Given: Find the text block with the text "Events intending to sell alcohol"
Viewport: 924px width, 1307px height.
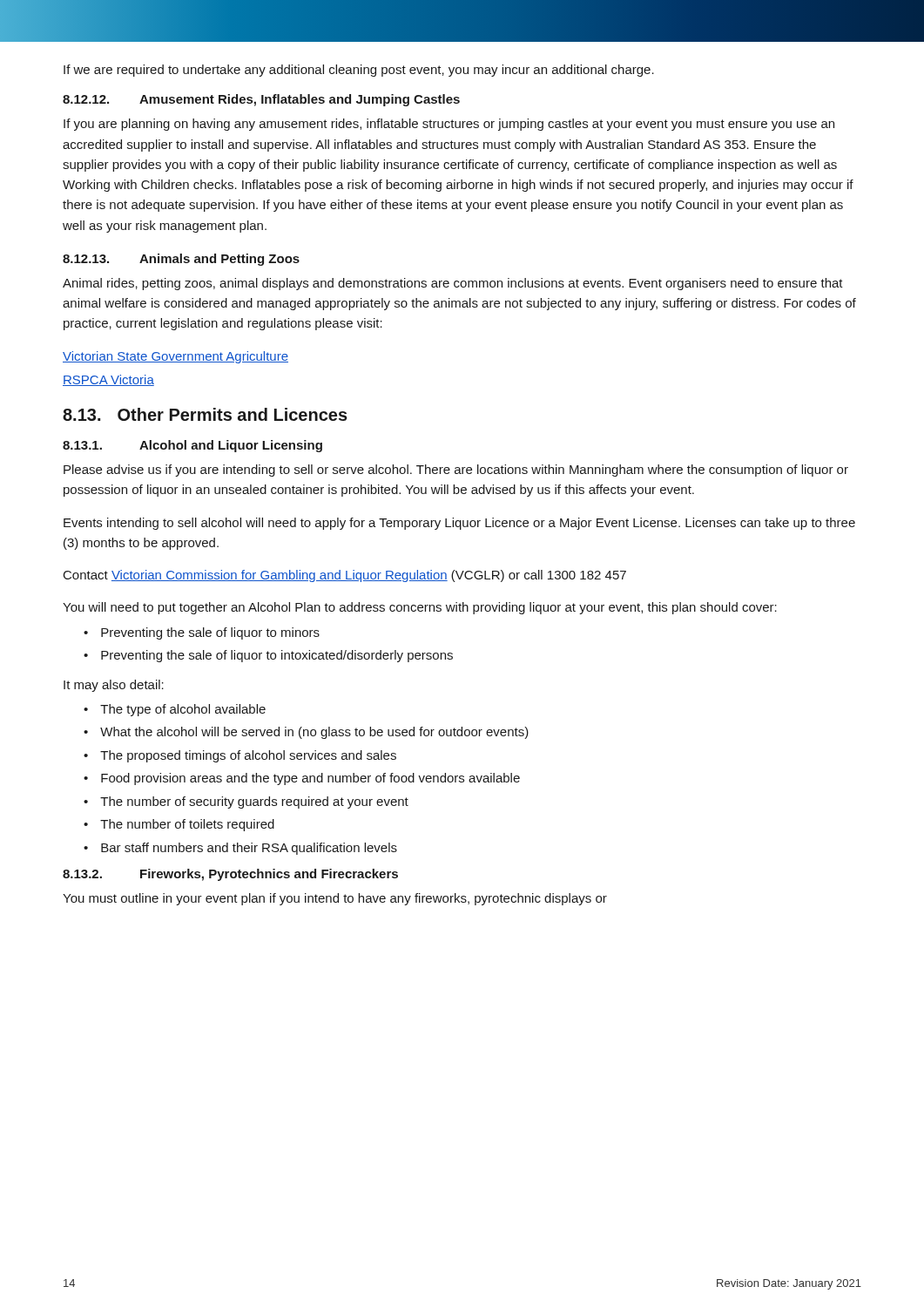Looking at the screenshot, I should [459, 532].
